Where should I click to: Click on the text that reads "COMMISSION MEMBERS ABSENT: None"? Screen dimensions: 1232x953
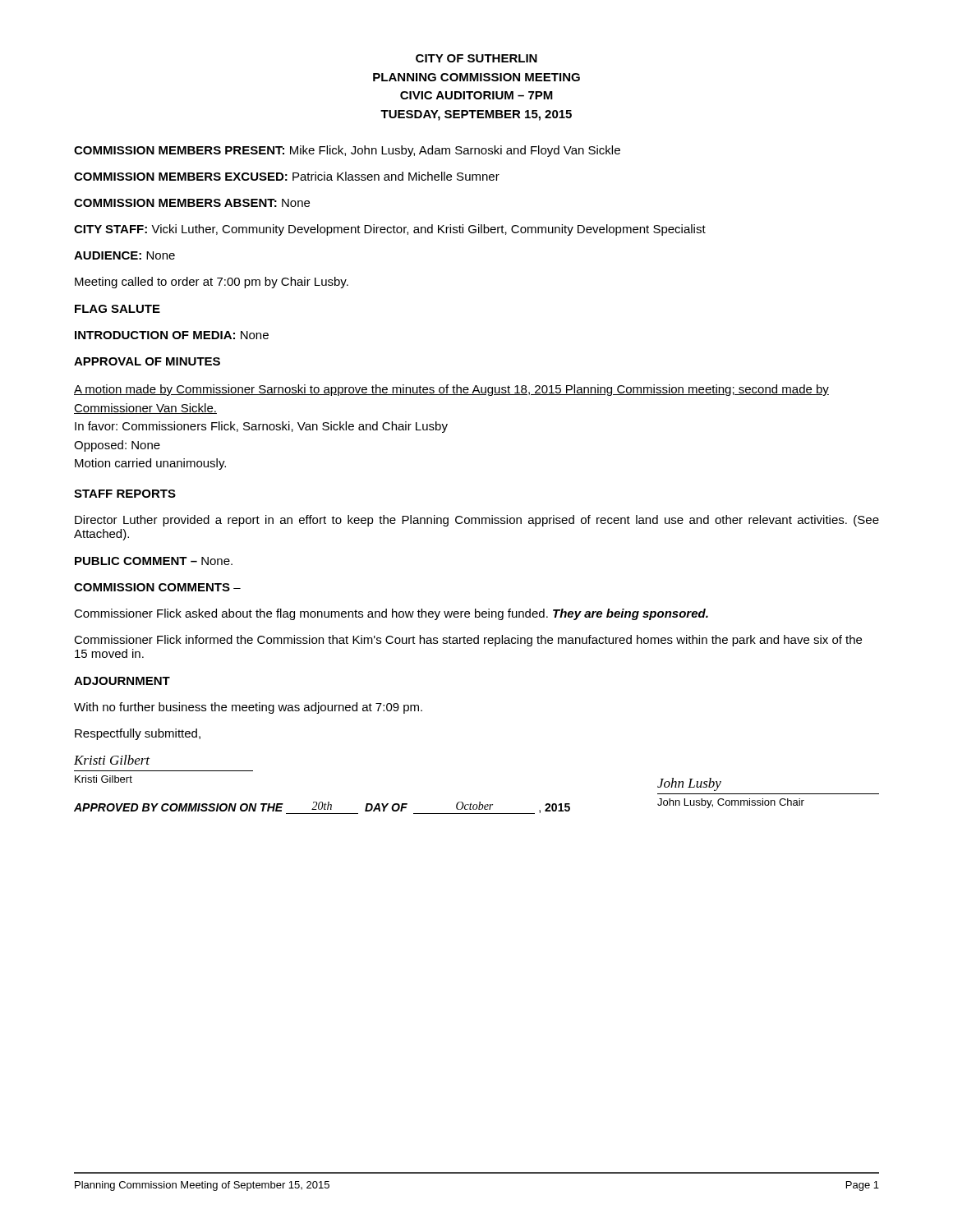coord(192,203)
